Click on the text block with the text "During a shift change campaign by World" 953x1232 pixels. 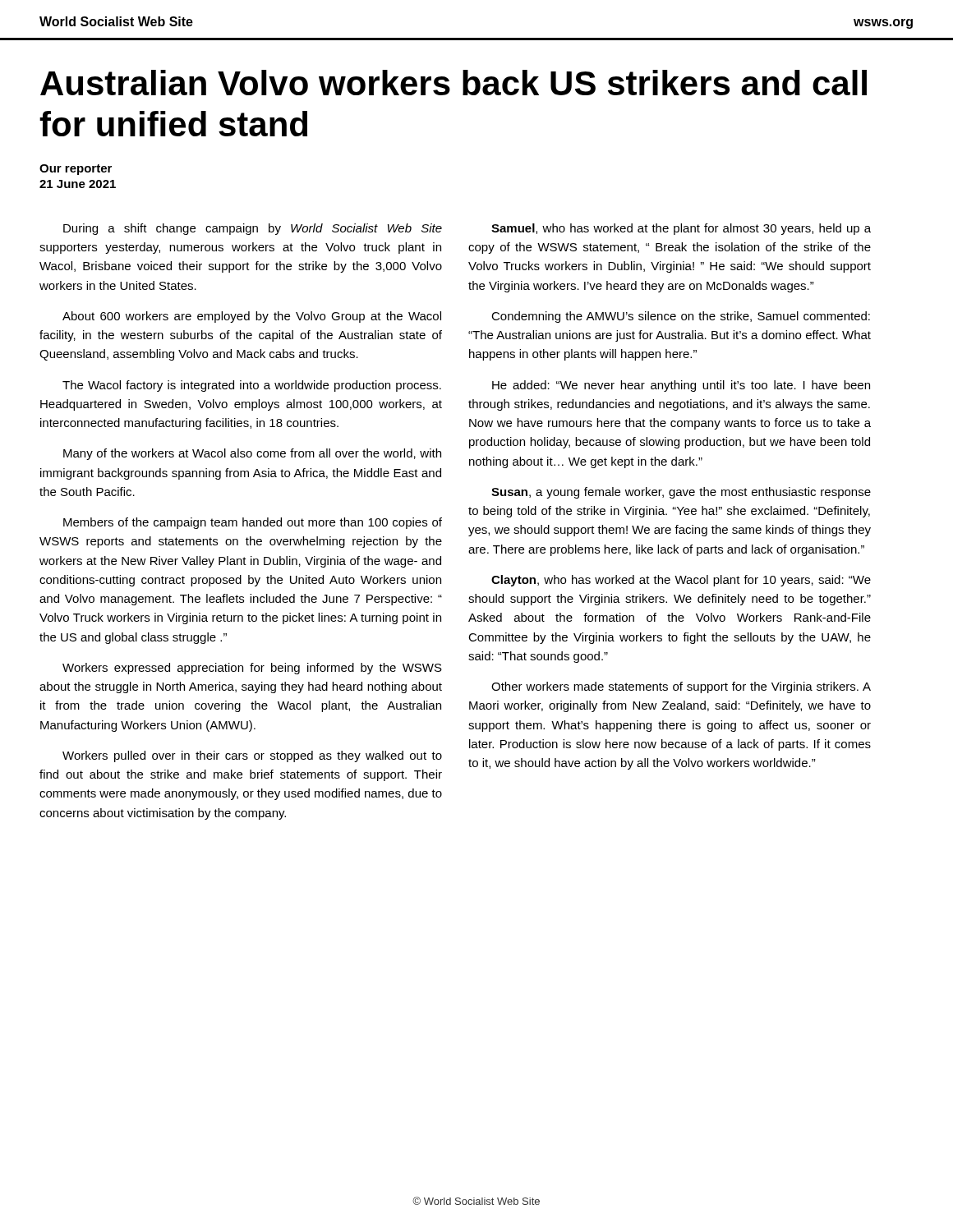241,257
